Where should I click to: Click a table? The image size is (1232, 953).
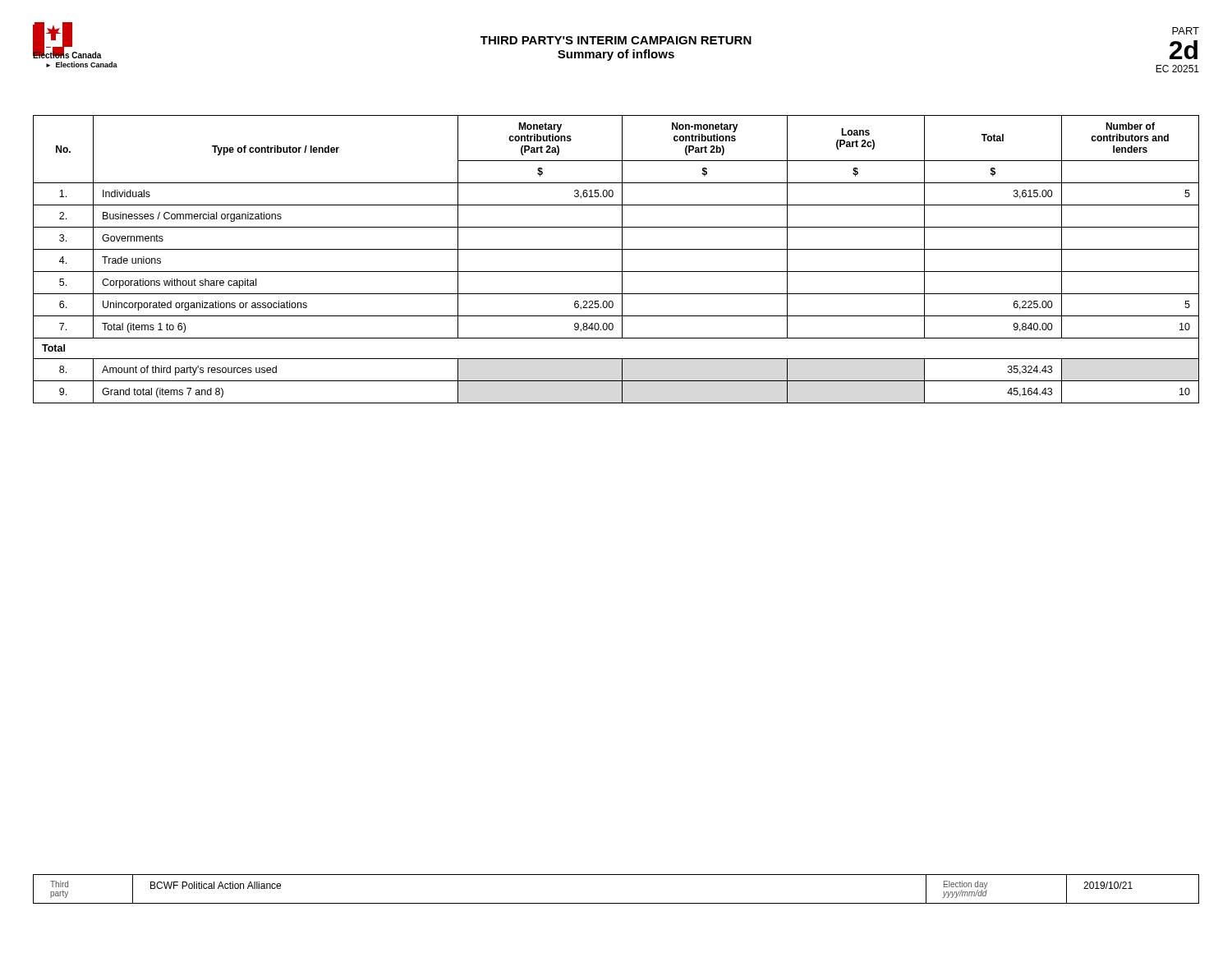tap(616, 259)
